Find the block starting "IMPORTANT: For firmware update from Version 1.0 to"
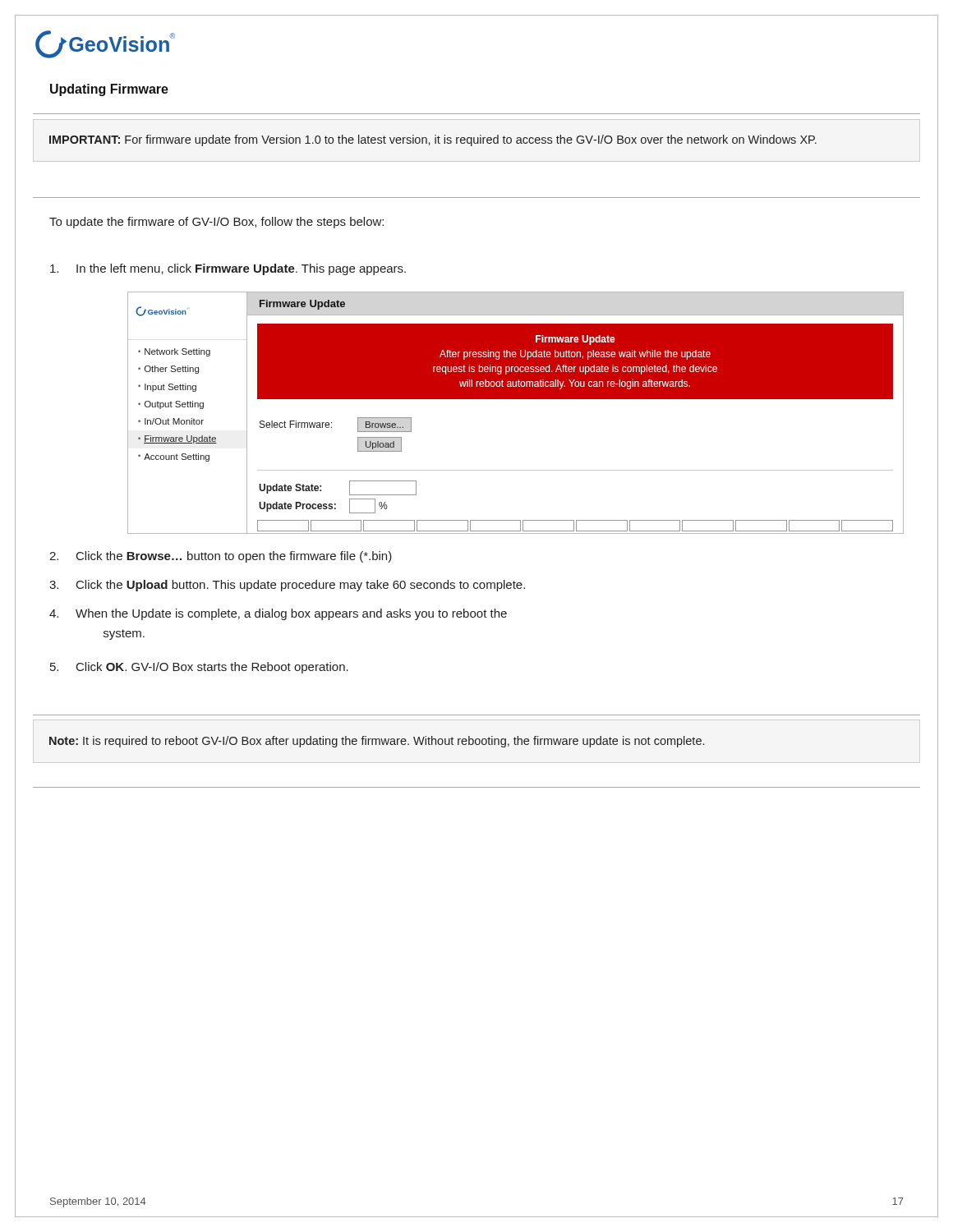953x1232 pixels. [433, 140]
